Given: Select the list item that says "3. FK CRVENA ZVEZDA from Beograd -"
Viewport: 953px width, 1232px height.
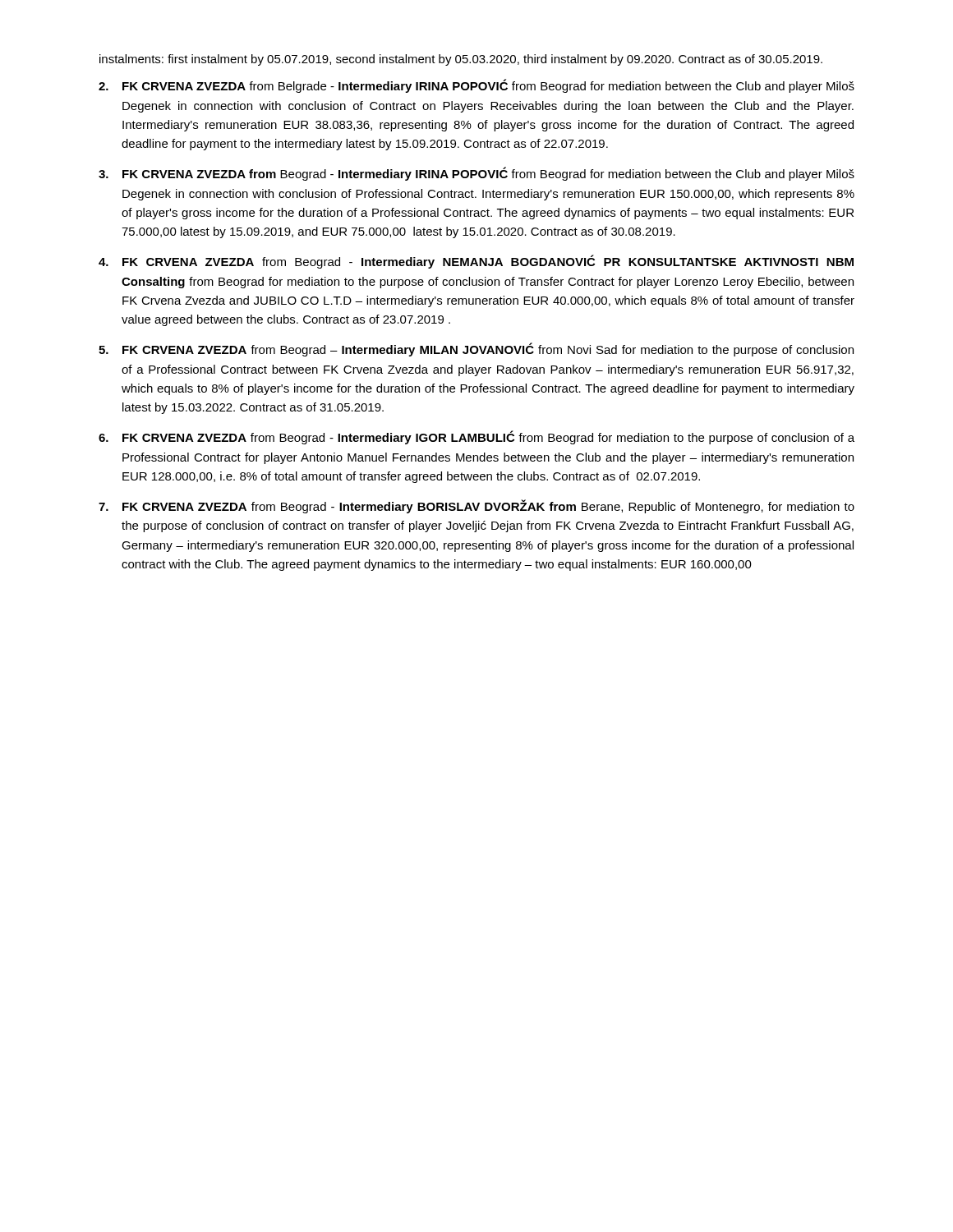Looking at the screenshot, I should tap(476, 203).
